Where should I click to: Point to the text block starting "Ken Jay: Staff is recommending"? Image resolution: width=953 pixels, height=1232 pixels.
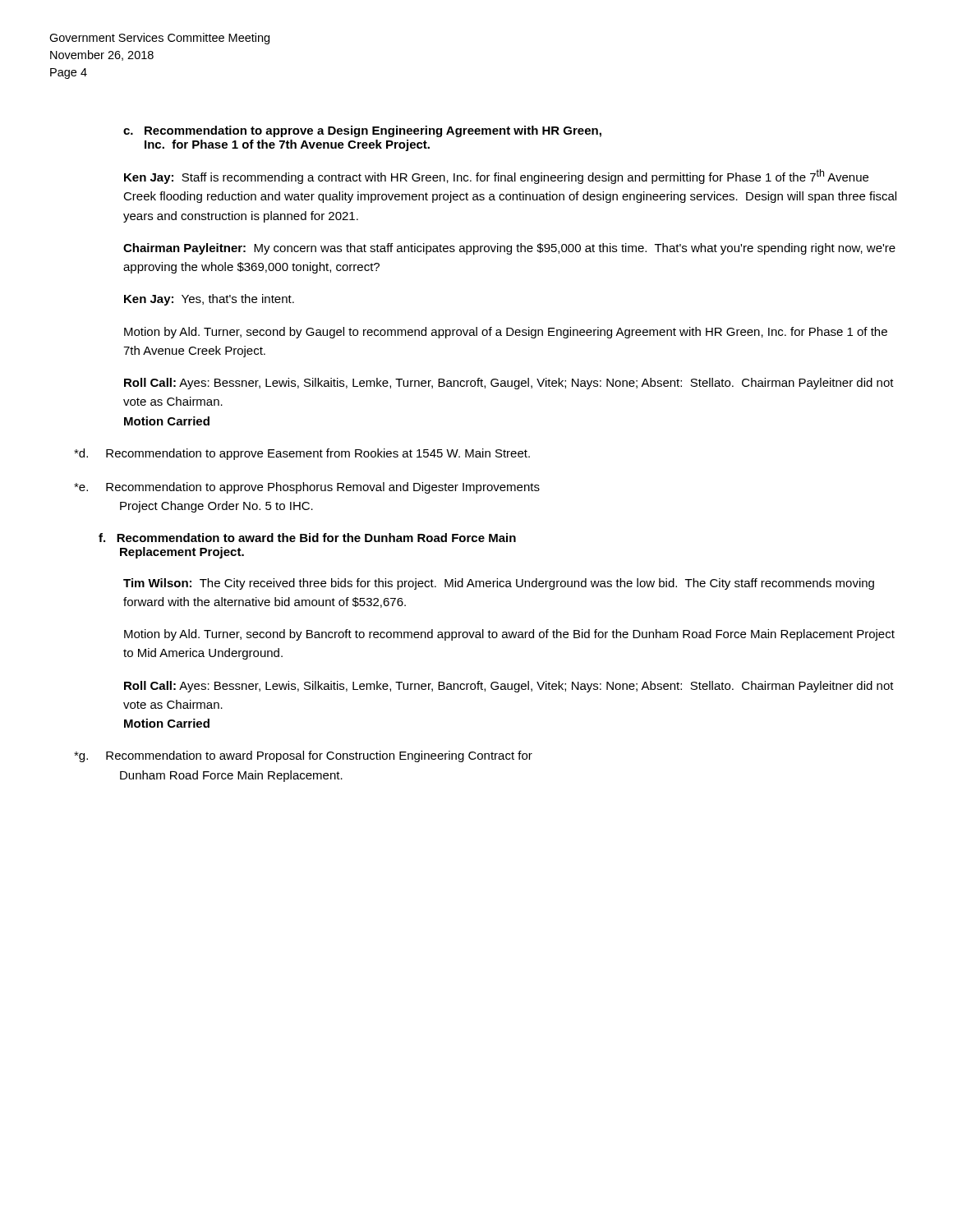point(510,195)
